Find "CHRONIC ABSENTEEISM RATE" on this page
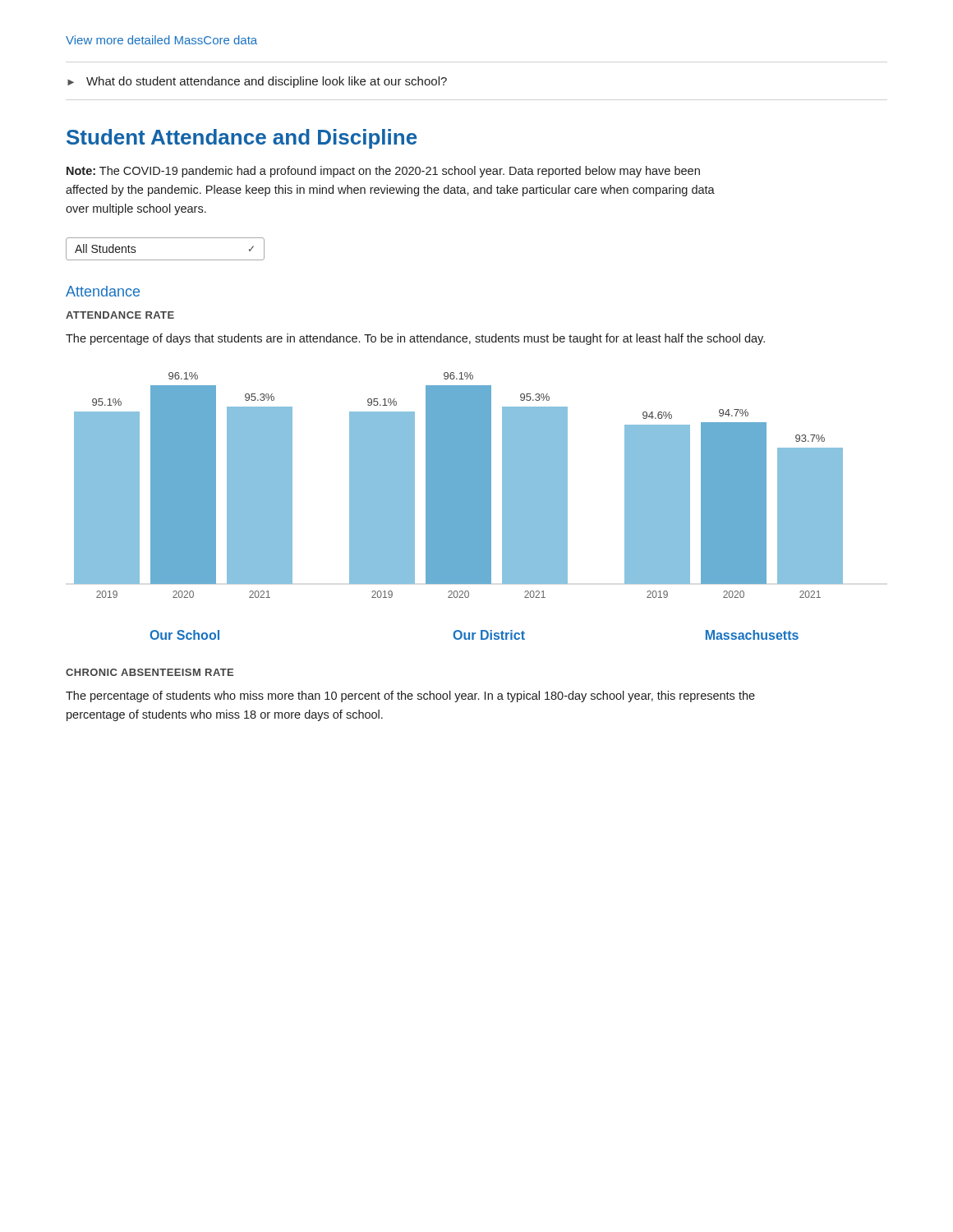The width and height of the screenshot is (953, 1232). pyautogui.click(x=150, y=672)
